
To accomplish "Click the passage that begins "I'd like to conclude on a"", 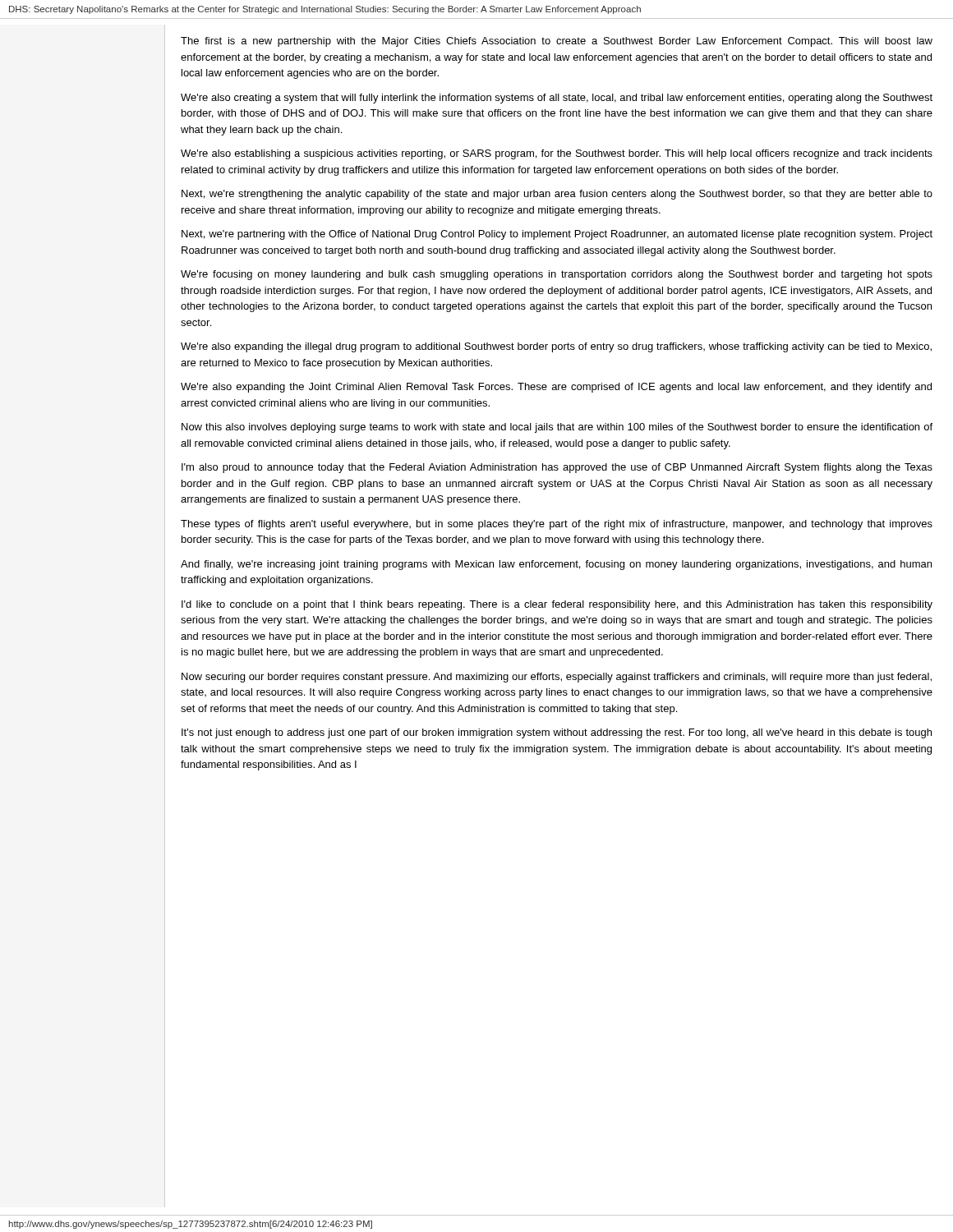I will [557, 628].
